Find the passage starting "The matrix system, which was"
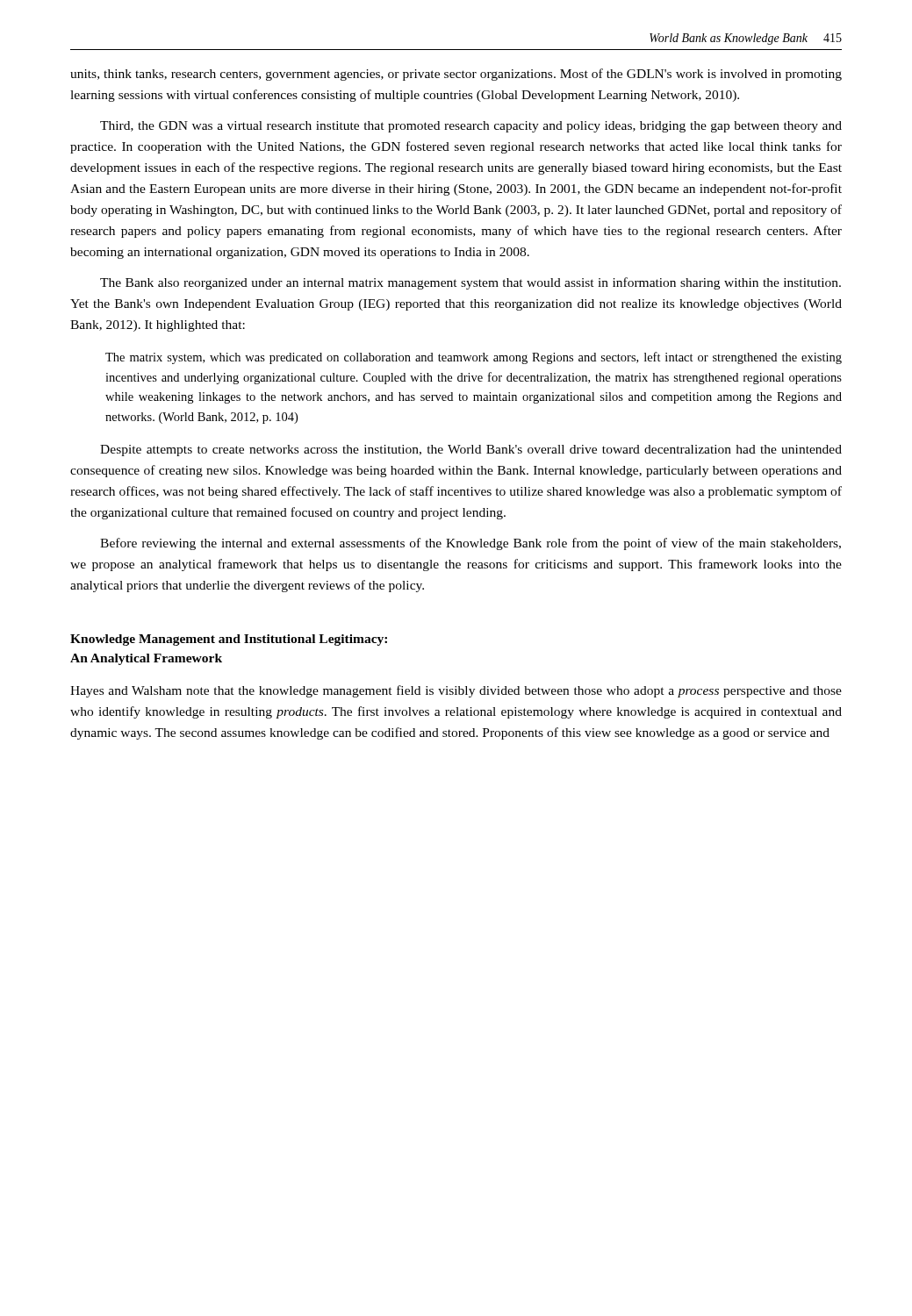The width and height of the screenshot is (912, 1316). pyautogui.click(x=474, y=387)
